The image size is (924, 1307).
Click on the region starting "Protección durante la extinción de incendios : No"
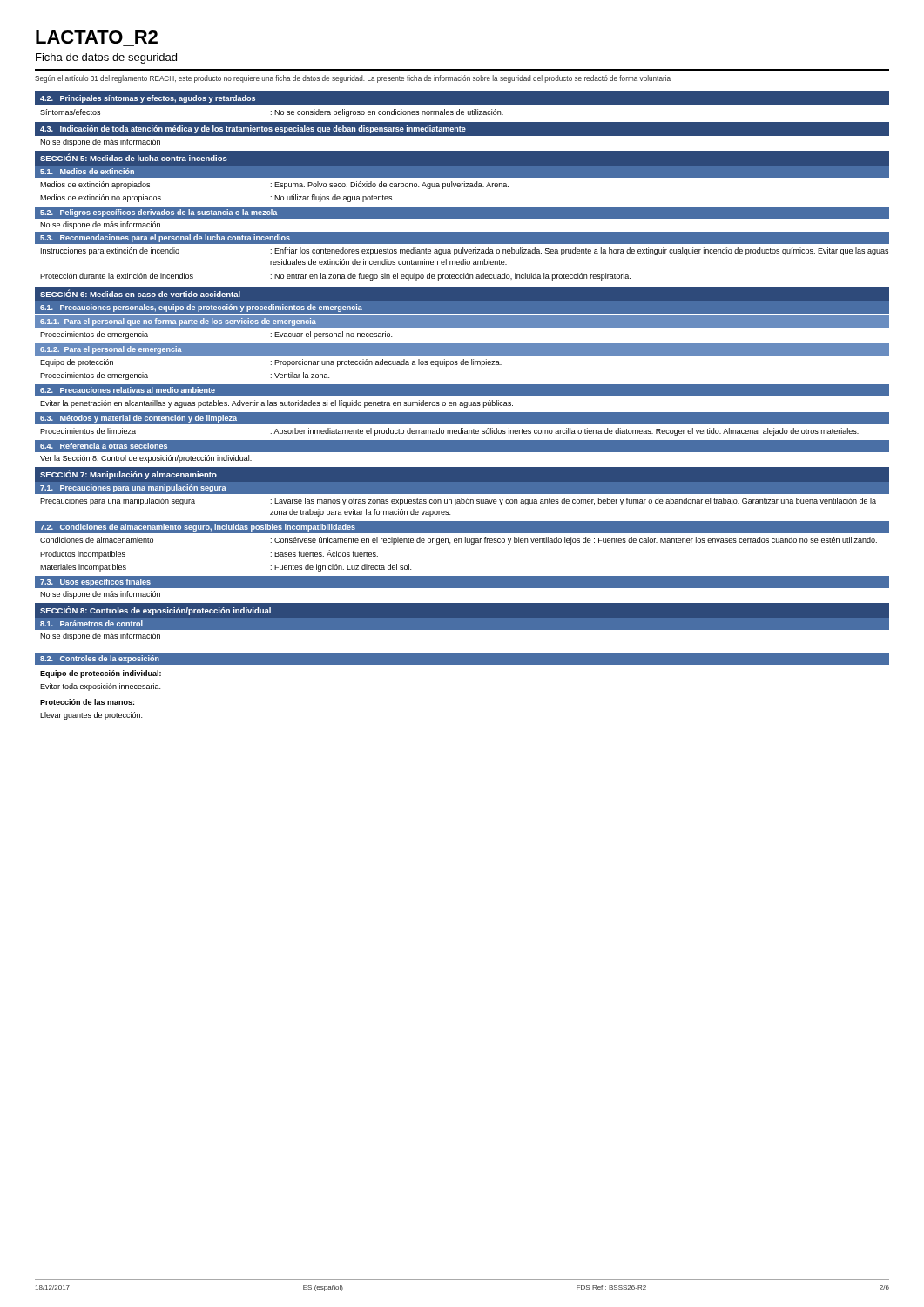pos(462,277)
